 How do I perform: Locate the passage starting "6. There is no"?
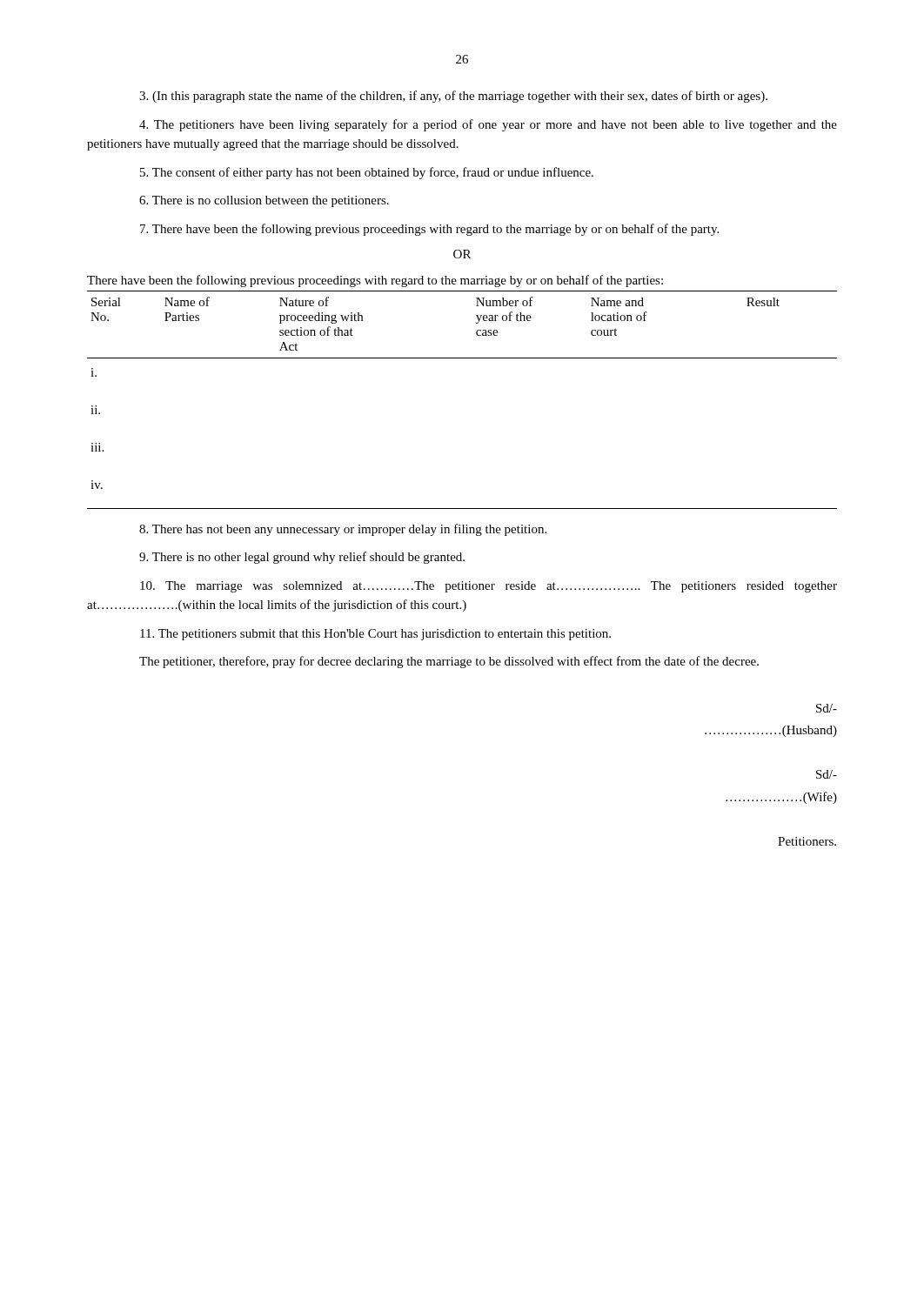[264, 200]
